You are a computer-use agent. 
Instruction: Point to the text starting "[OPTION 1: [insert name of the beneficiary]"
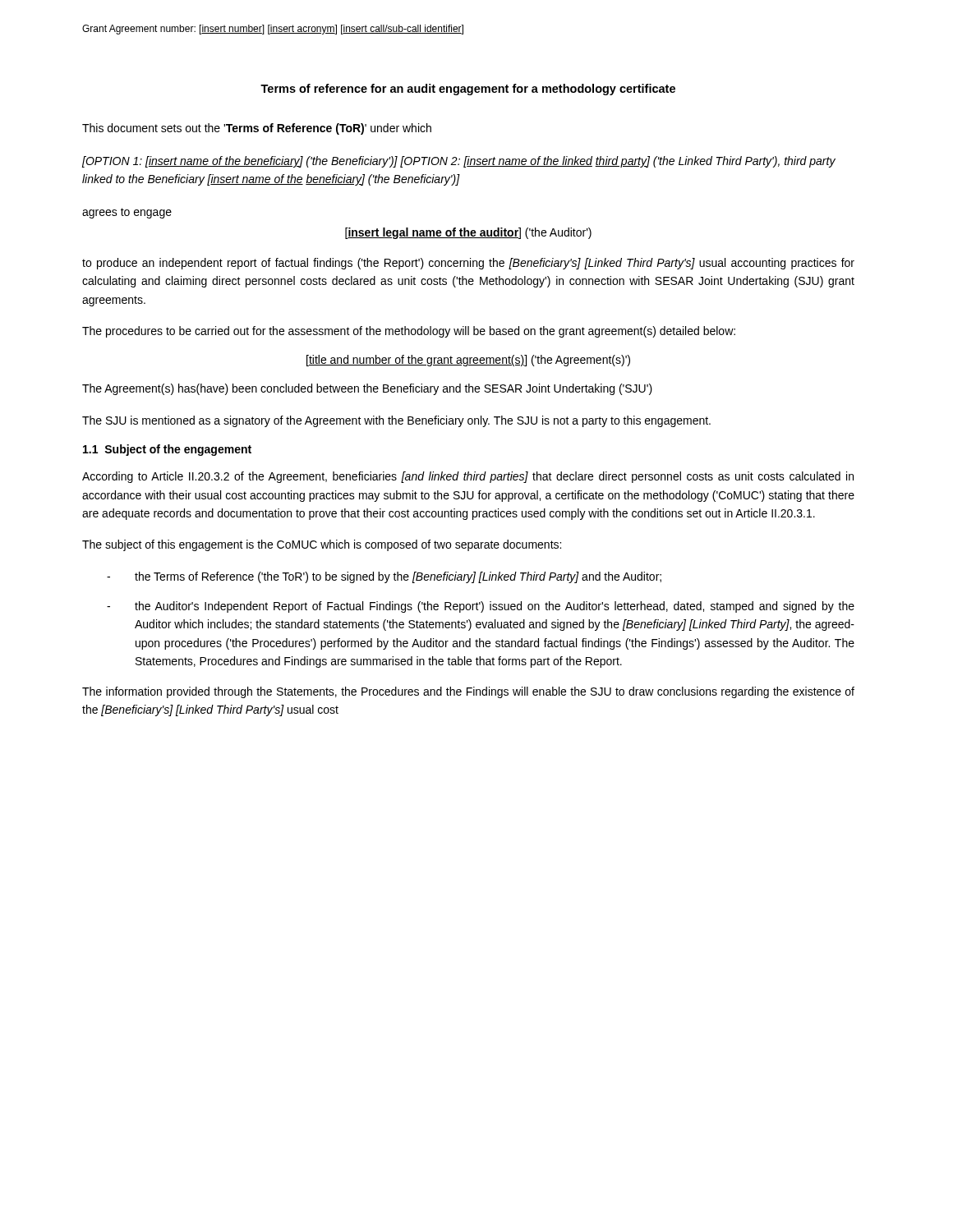459,170
